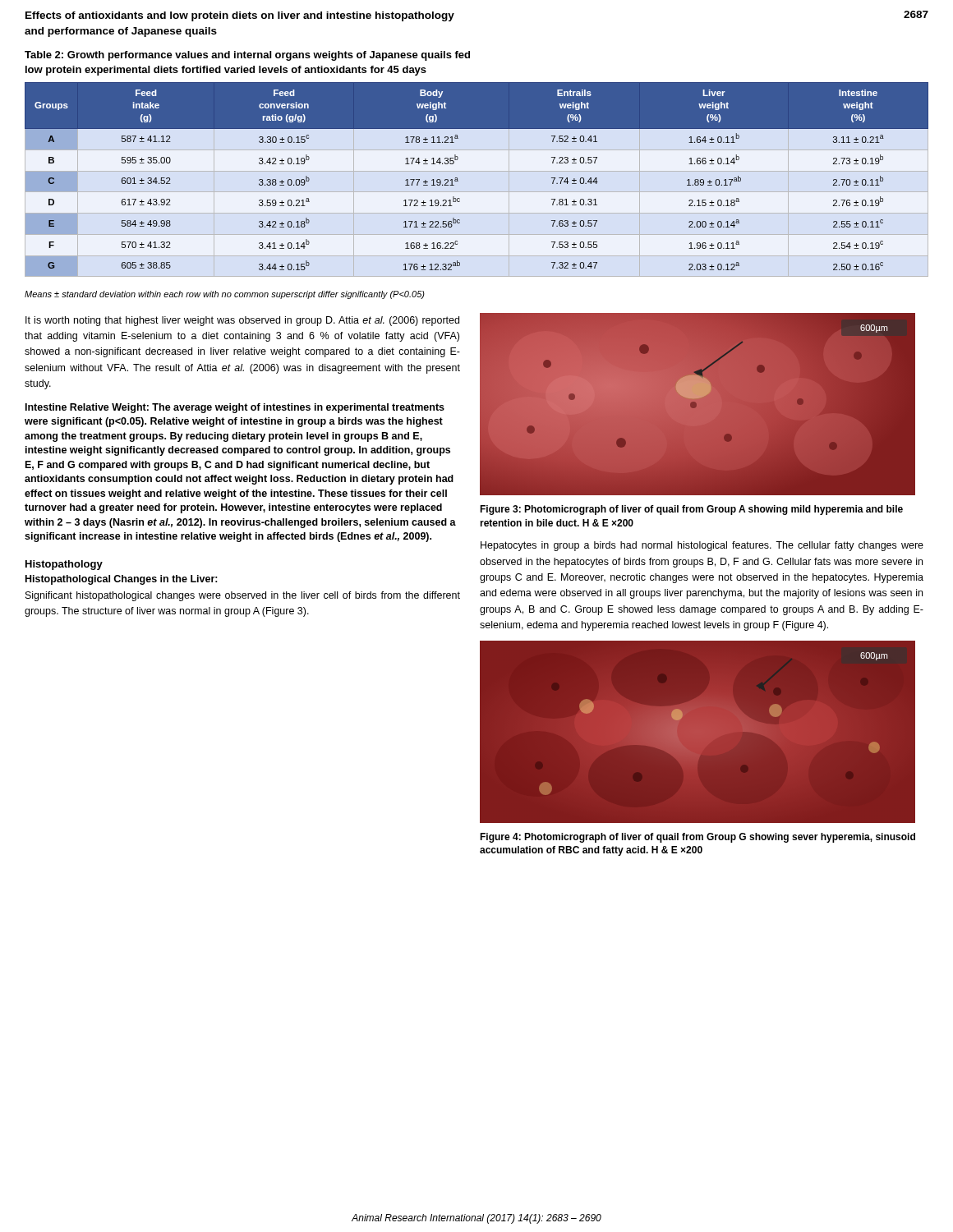
Task: Click on the text block containing "Hepatocytes in group a birds had normal"
Action: point(702,585)
